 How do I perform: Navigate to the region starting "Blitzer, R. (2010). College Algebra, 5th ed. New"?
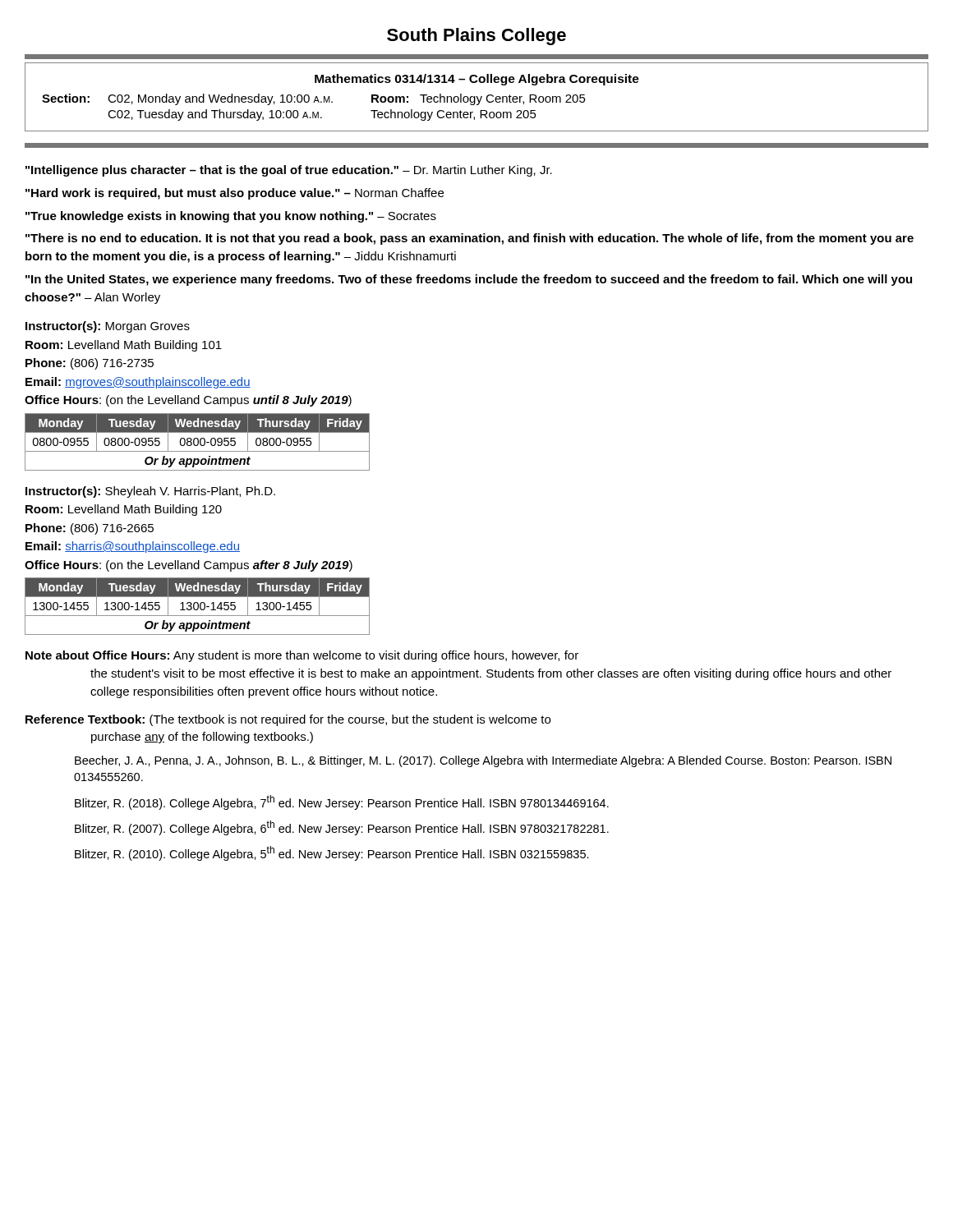[x=332, y=852]
